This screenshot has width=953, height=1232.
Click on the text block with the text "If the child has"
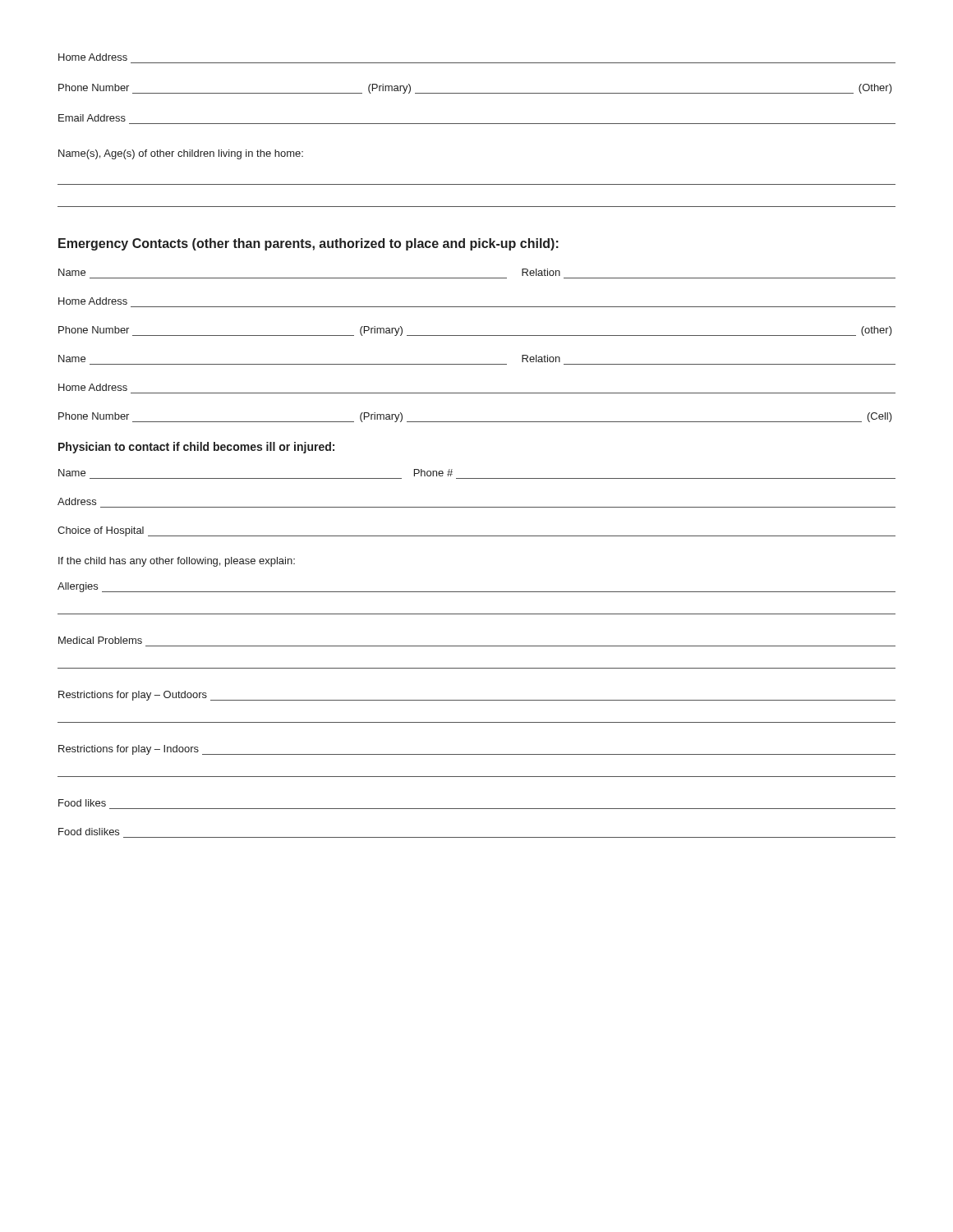pyautogui.click(x=177, y=561)
